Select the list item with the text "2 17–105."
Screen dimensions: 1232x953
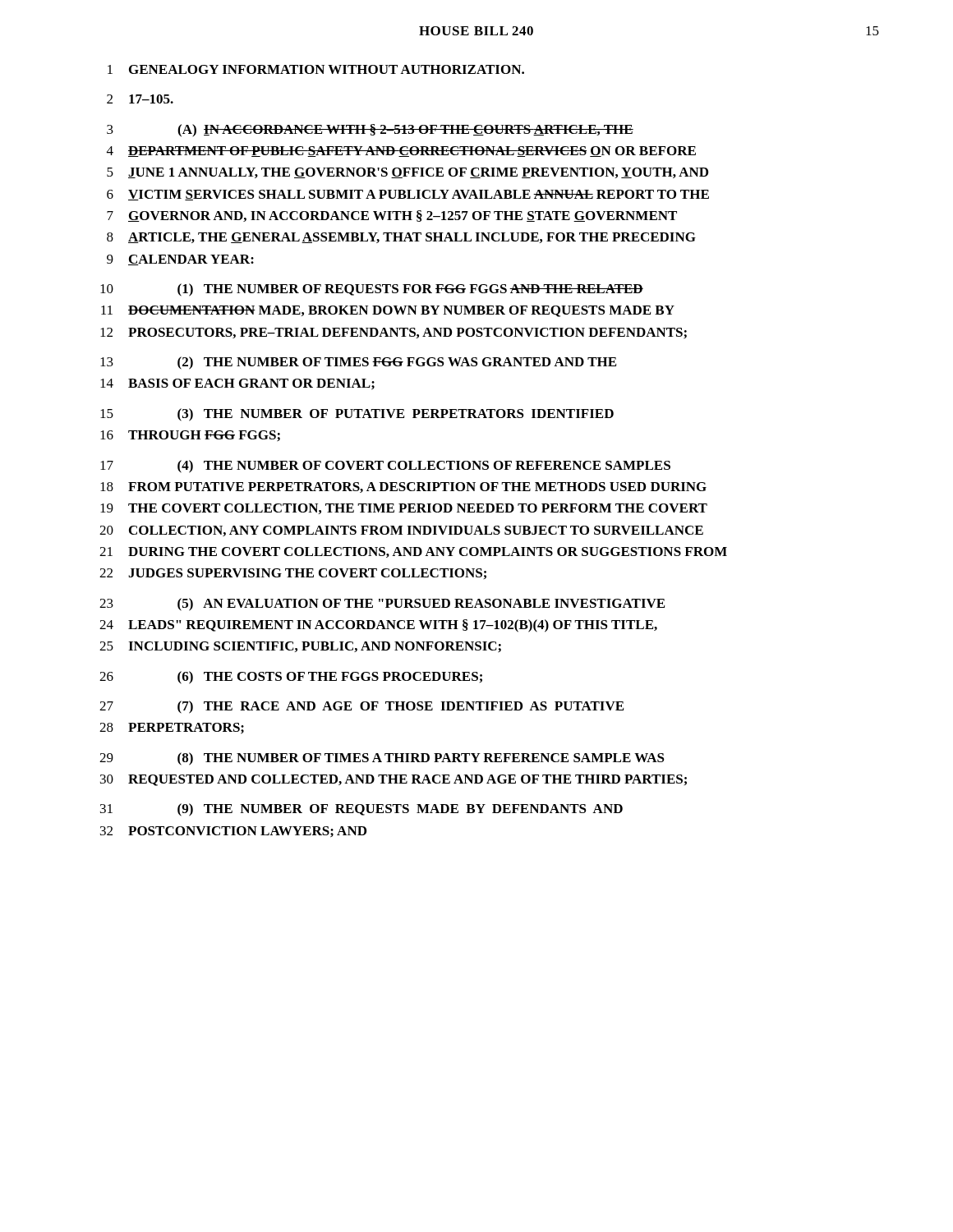pos(140,99)
